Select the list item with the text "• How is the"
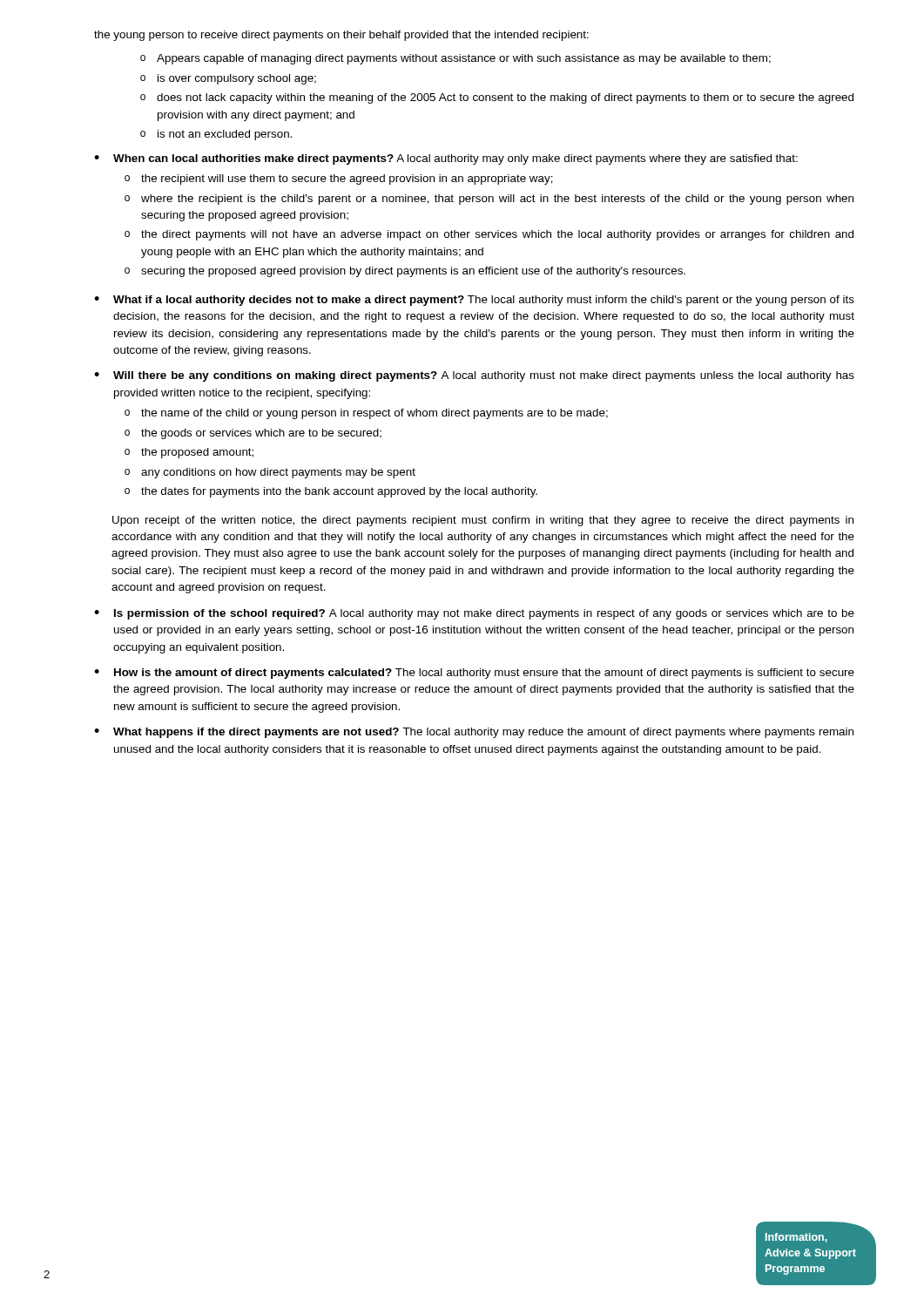 pyautogui.click(x=474, y=689)
